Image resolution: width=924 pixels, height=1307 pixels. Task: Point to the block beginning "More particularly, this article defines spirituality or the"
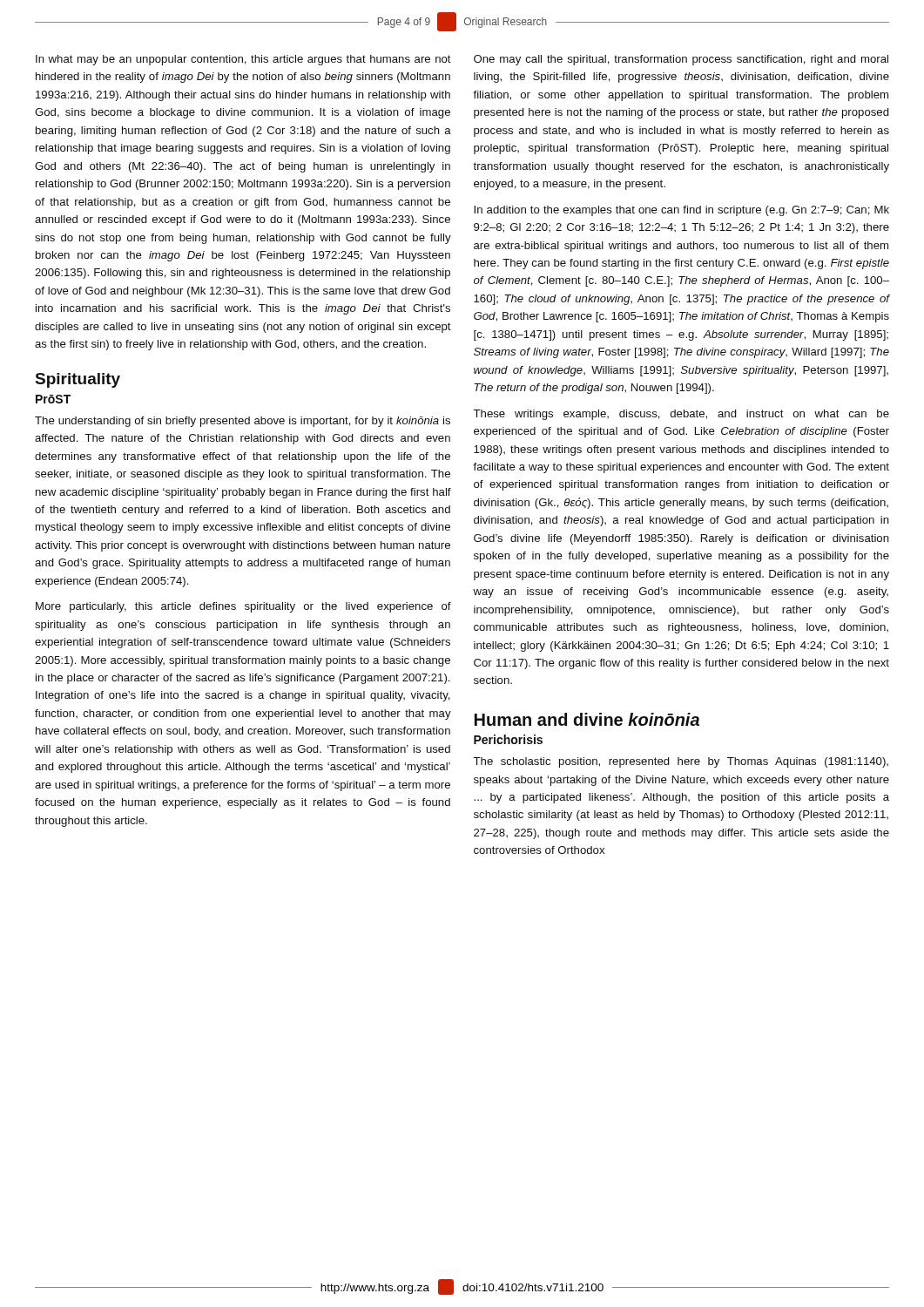243,713
